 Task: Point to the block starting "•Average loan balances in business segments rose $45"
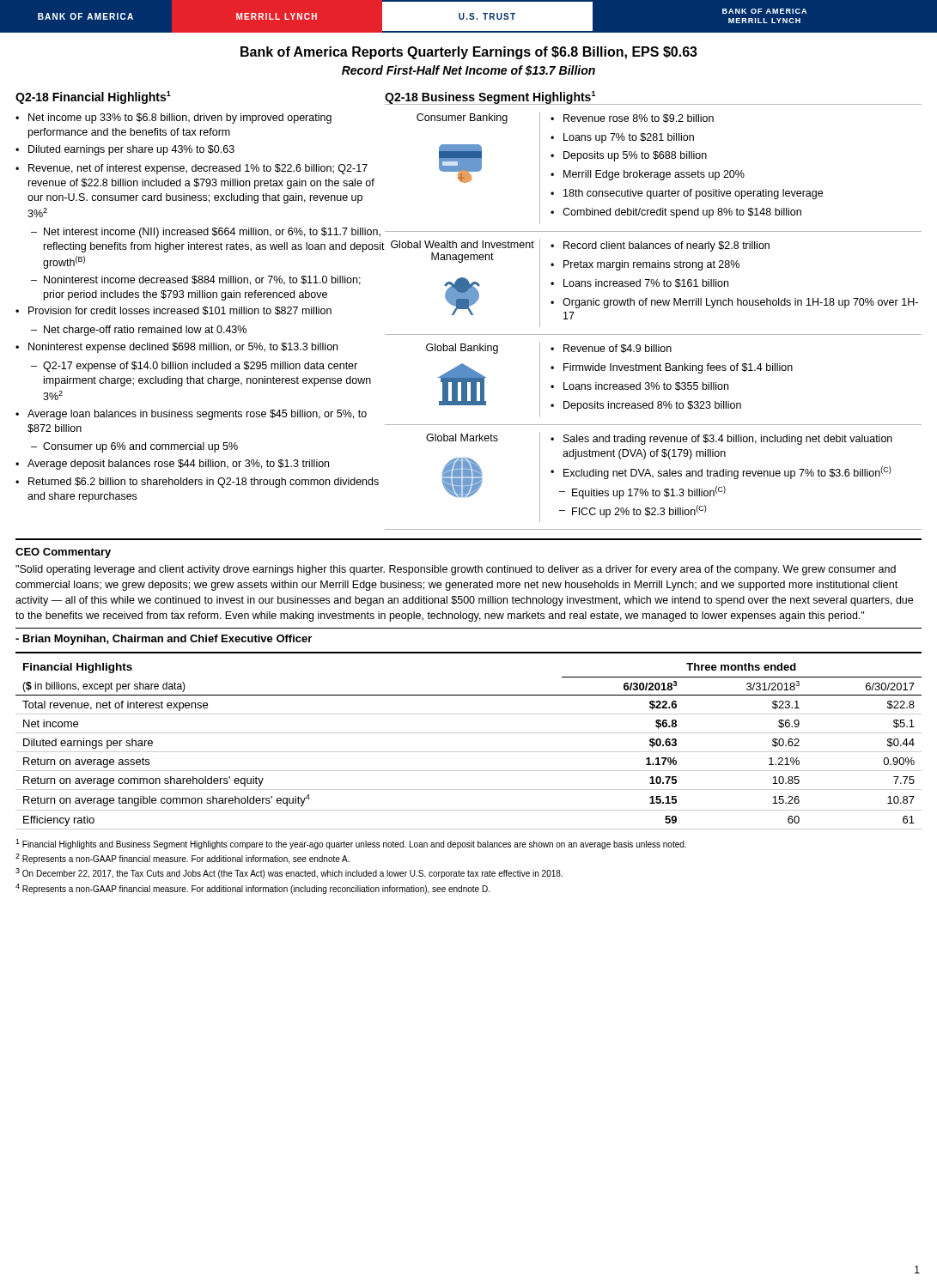pyautogui.click(x=200, y=421)
